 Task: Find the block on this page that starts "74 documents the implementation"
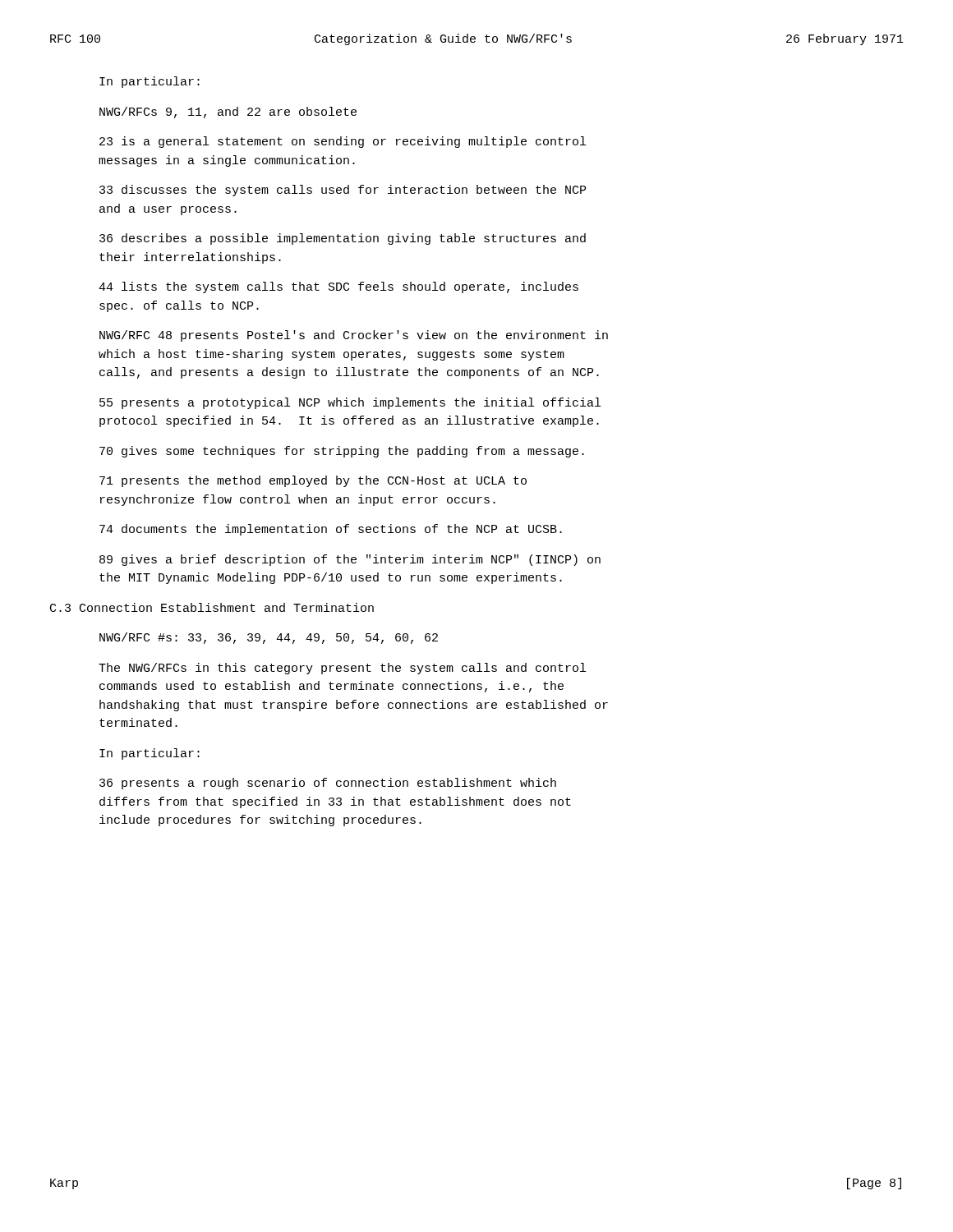click(332, 530)
